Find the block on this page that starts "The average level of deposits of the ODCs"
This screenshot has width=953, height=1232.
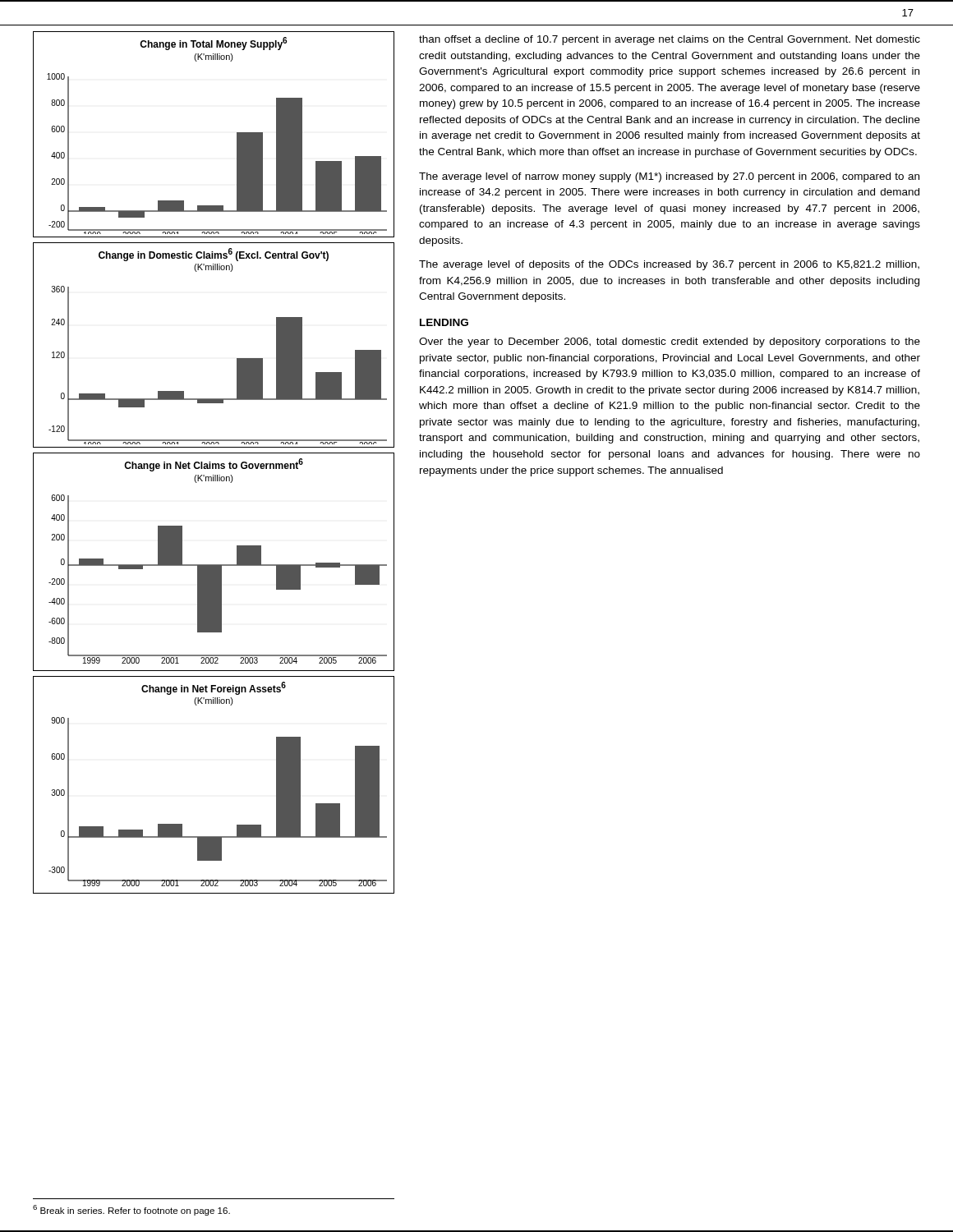(x=670, y=281)
